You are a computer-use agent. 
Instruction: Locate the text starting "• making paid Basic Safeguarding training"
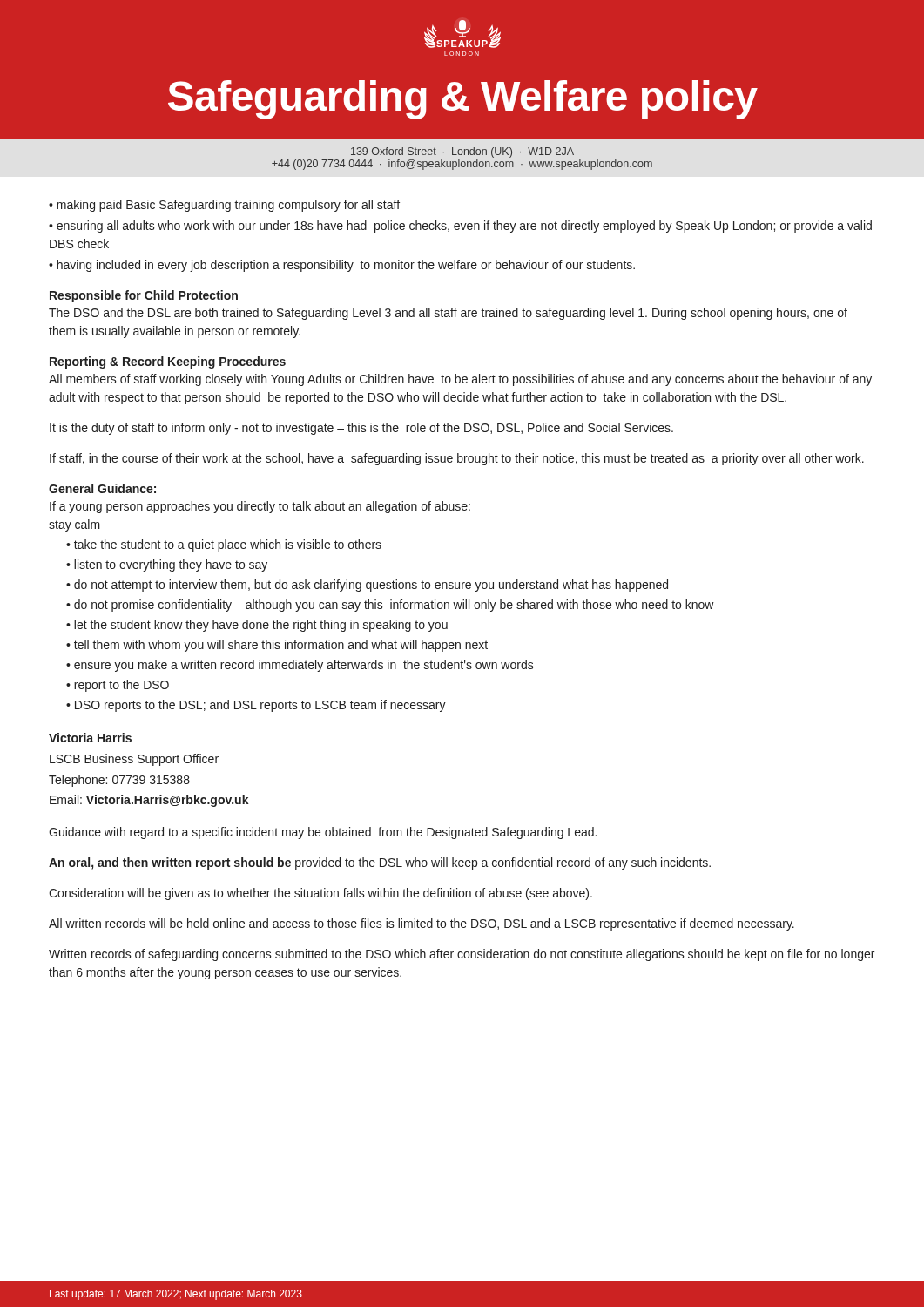click(224, 205)
